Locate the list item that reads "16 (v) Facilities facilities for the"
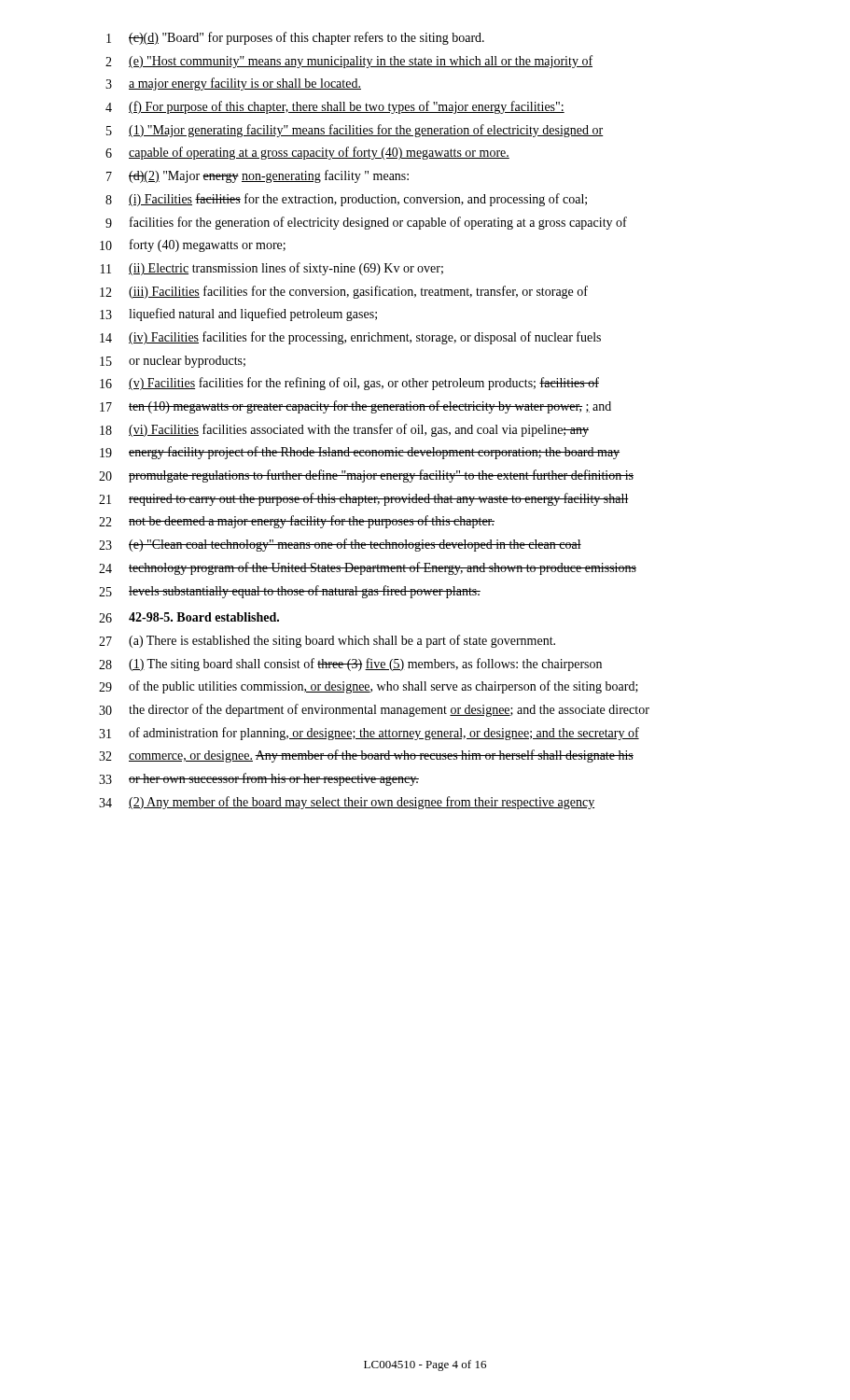 pyautogui.click(x=425, y=384)
